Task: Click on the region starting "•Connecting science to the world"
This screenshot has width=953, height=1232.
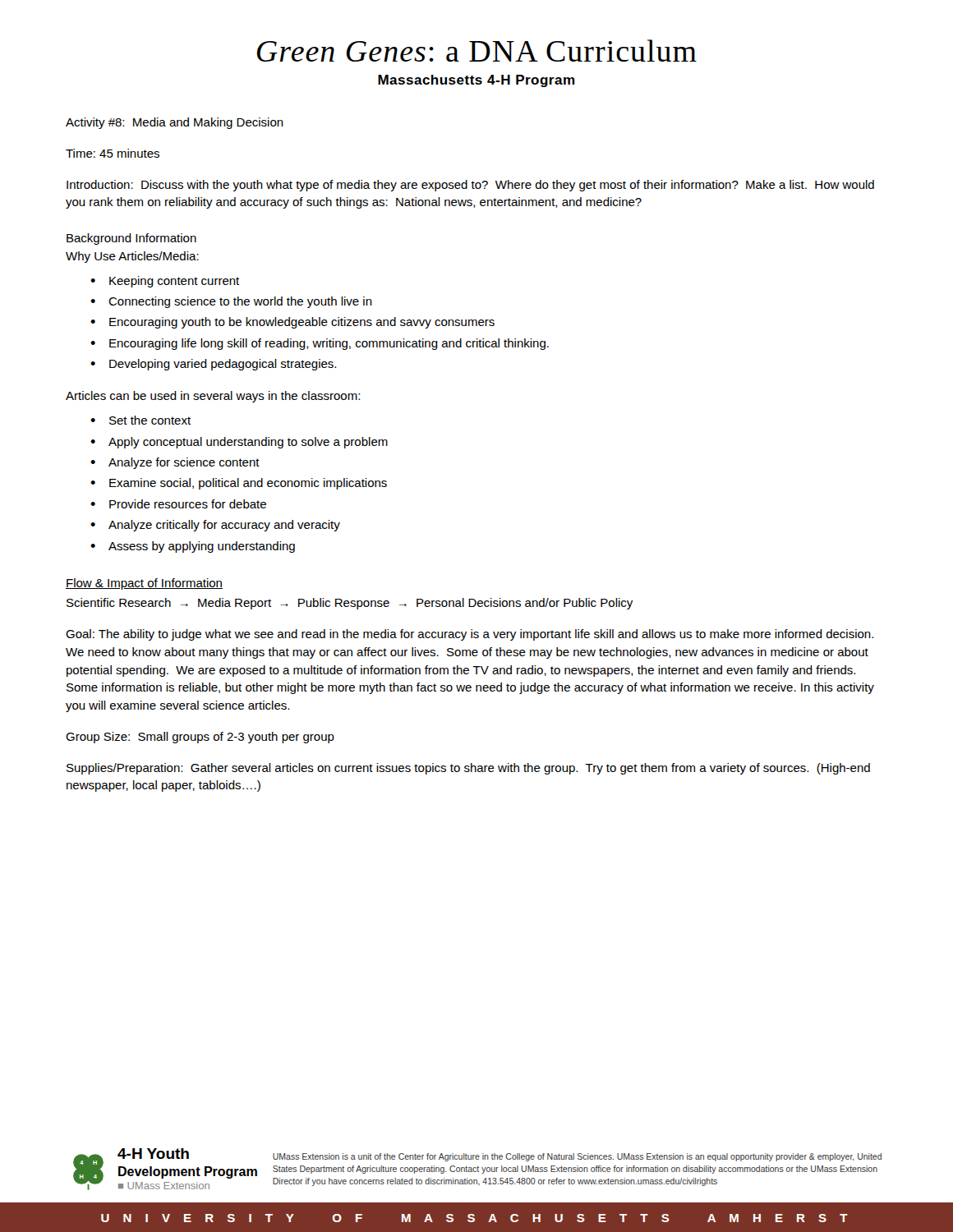Action: 231,302
